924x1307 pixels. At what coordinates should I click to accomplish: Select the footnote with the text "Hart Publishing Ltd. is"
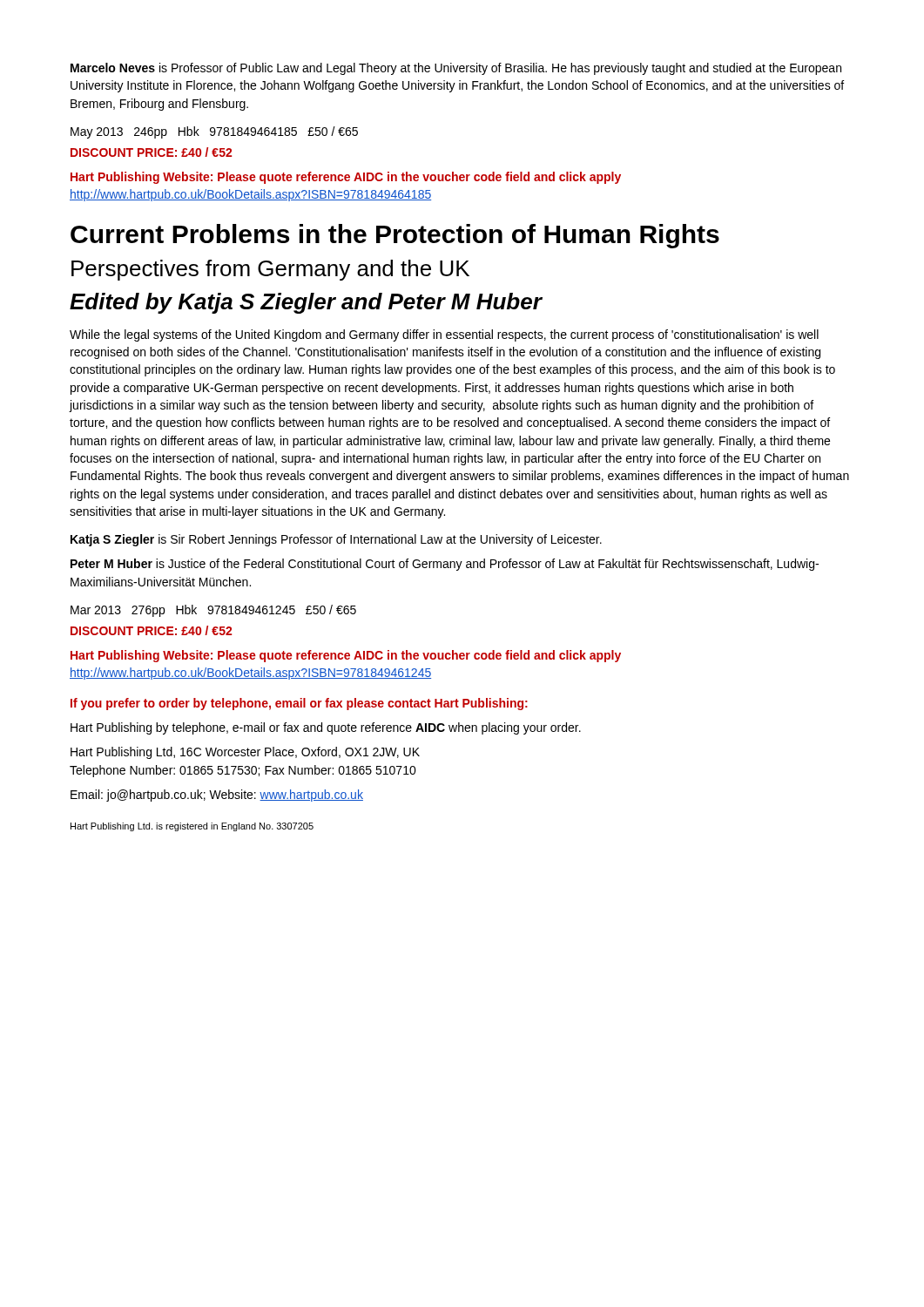tap(192, 826)
